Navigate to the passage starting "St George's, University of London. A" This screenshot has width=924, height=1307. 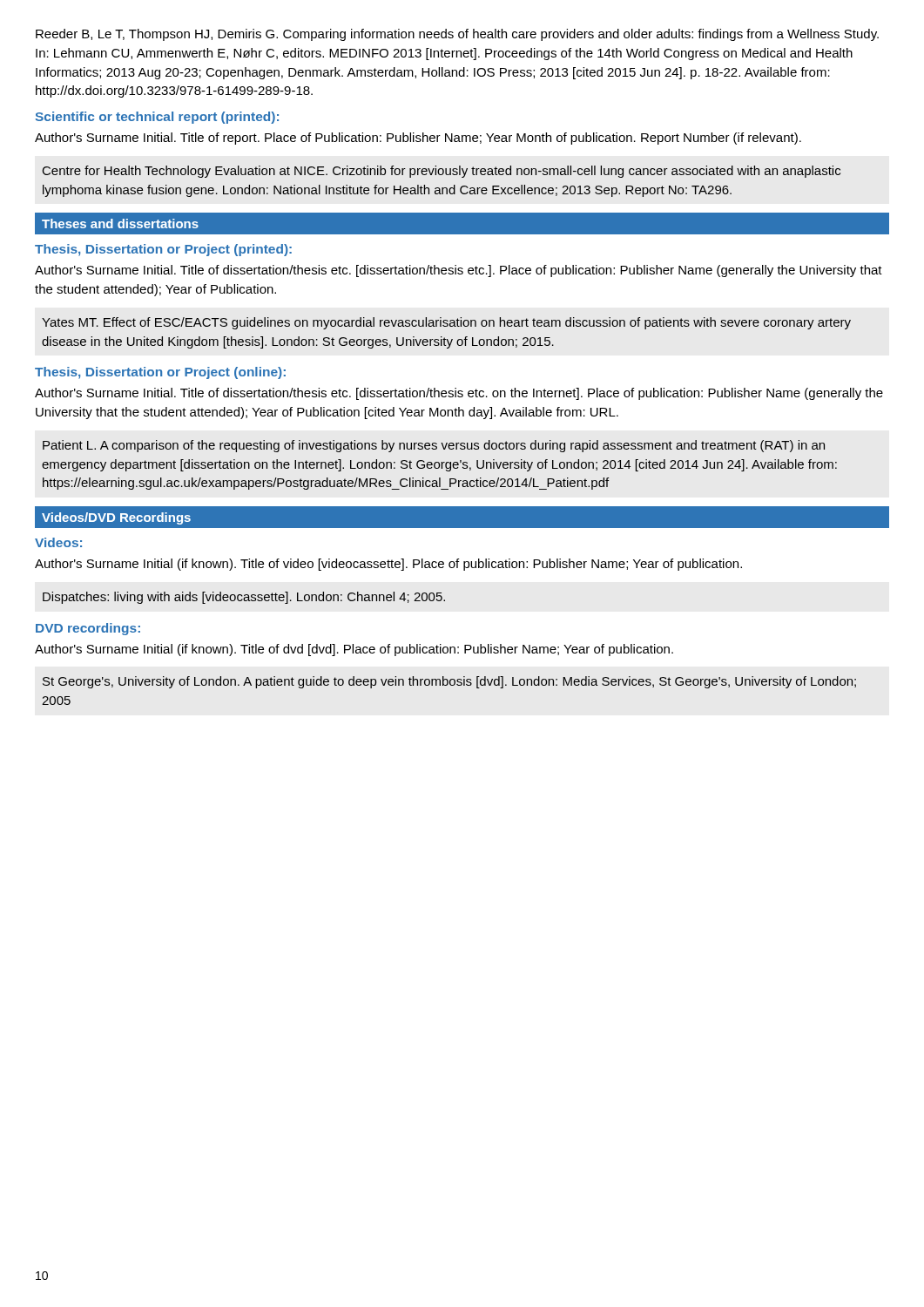[449, 691]
